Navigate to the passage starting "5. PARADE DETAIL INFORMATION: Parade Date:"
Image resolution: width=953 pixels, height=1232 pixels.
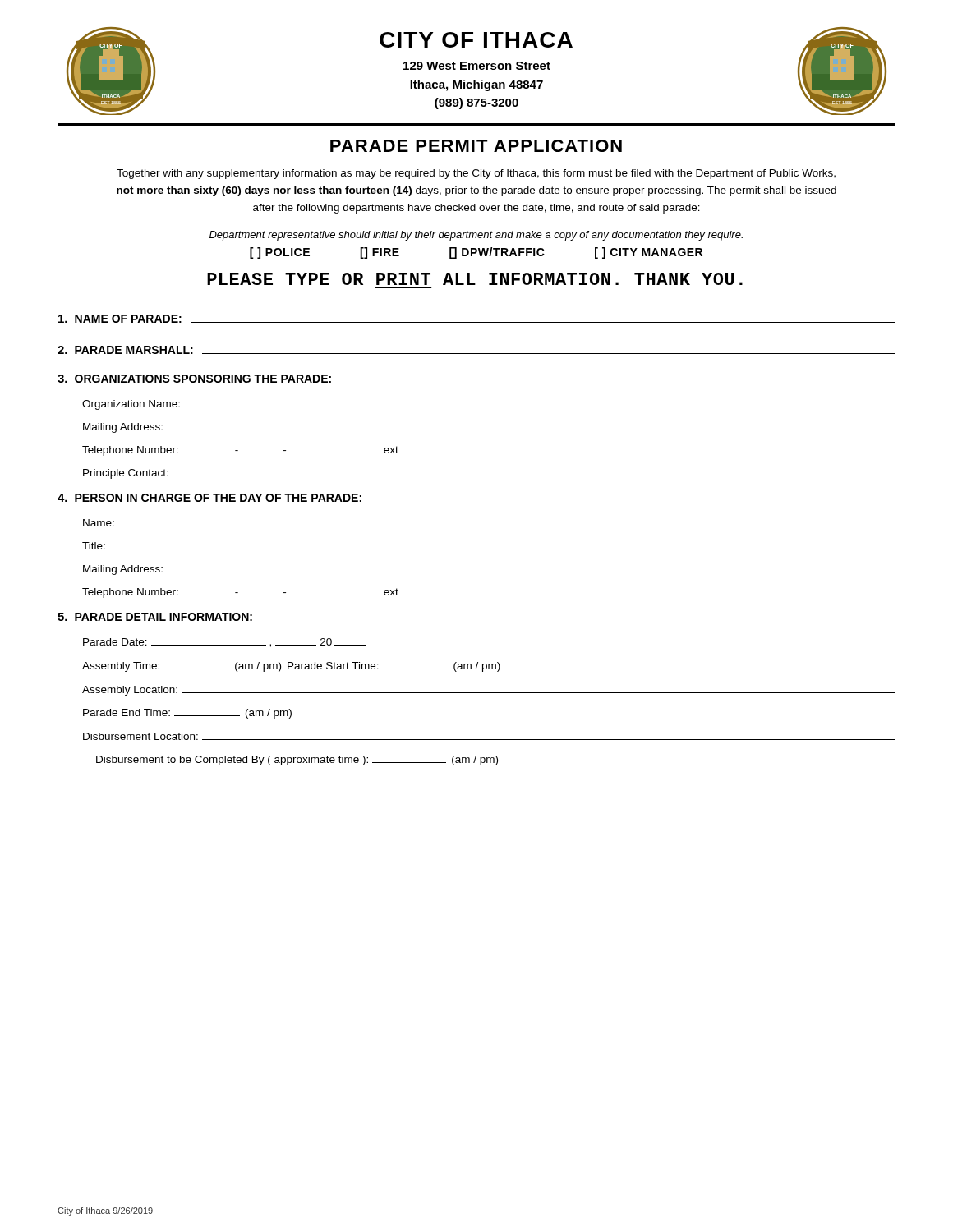(x=476, y=687)
